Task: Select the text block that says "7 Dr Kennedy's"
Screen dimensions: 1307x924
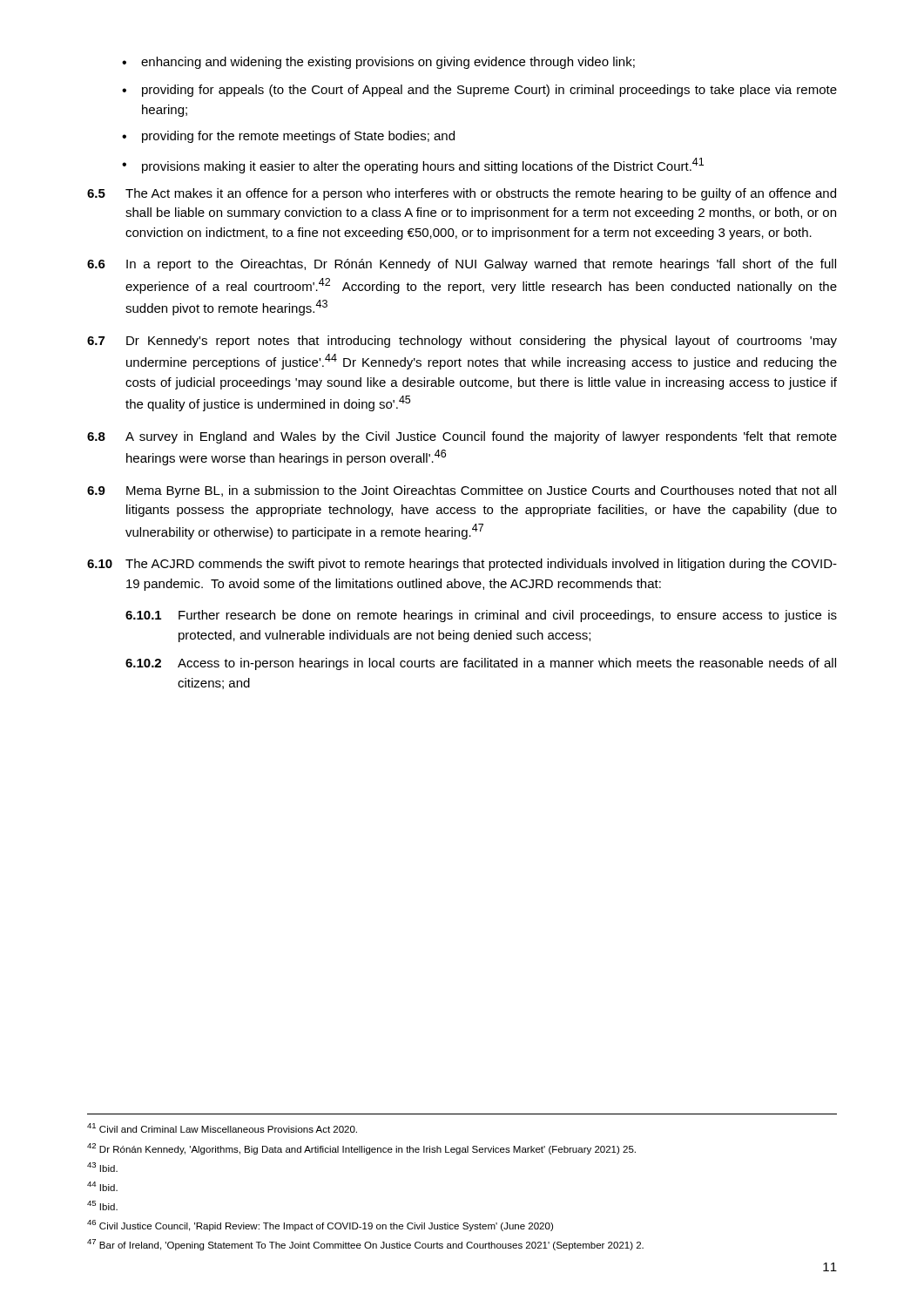Action: coord(462,372)
